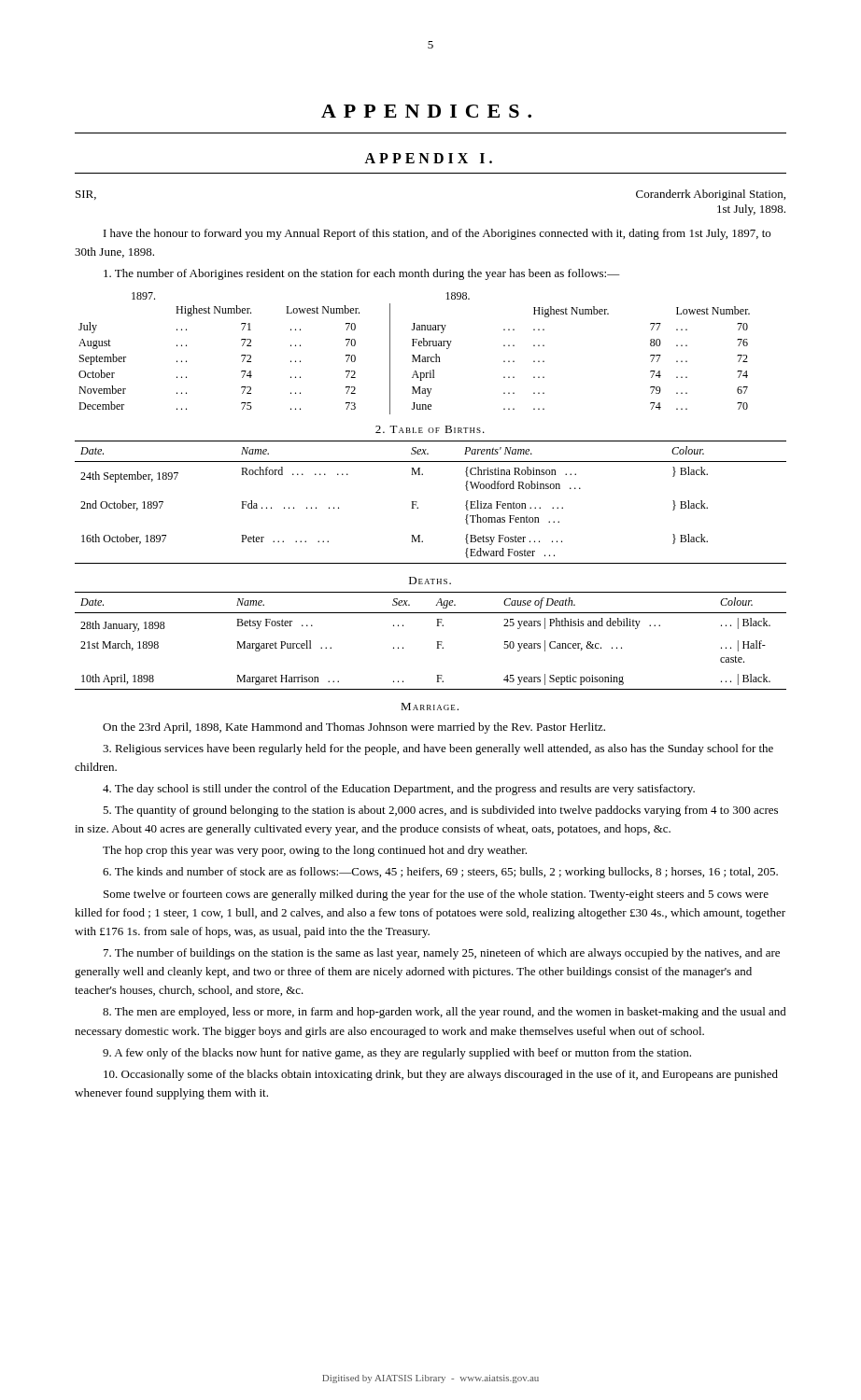Image resolution: width=861 pixels, height=1400 pixels.
Task: Point to the text starting "I have the honour to forward you my"
Action: 423,242
